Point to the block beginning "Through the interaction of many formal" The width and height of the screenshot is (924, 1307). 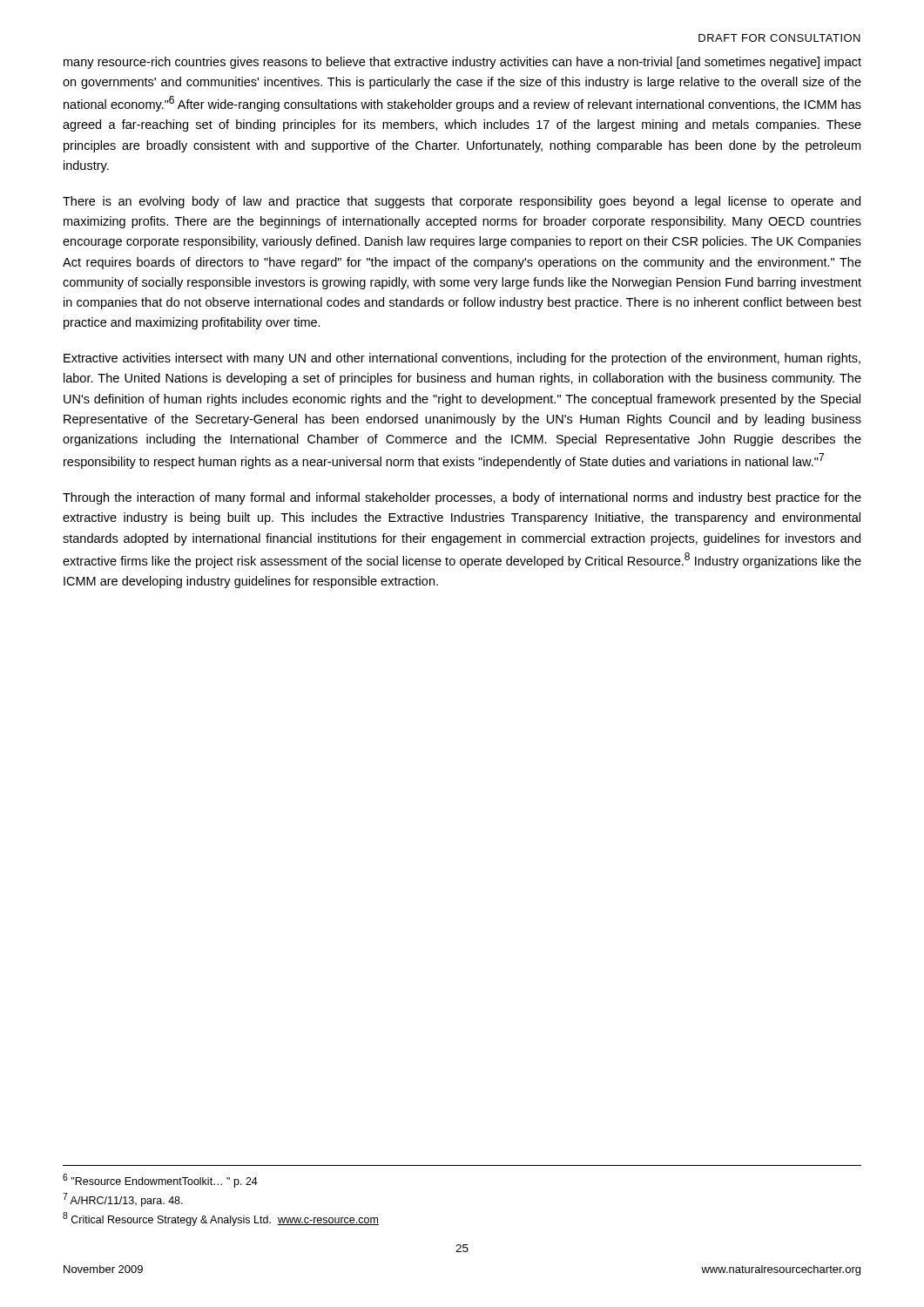462,539
